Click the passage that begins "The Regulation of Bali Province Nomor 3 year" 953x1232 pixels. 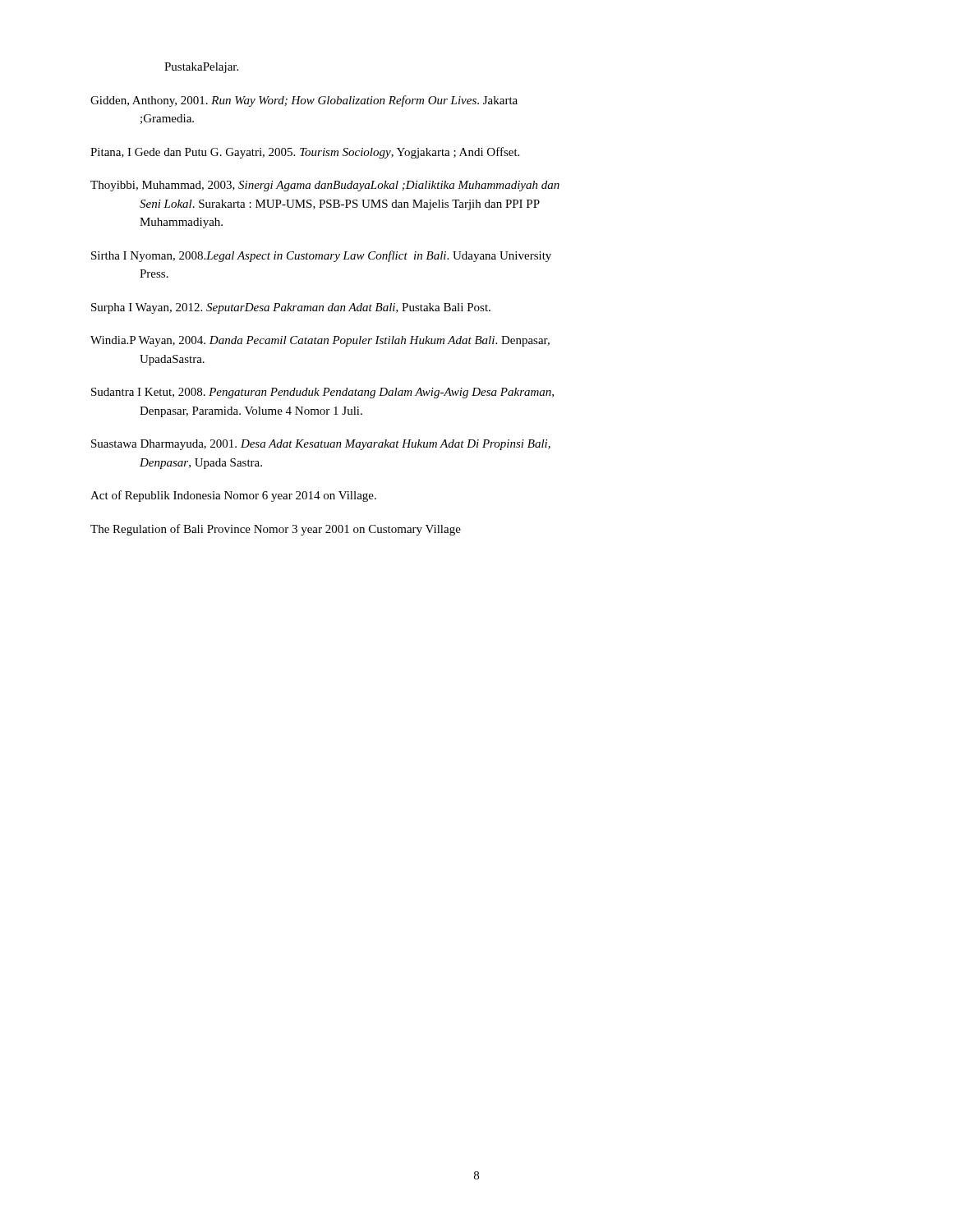(276, 530)
